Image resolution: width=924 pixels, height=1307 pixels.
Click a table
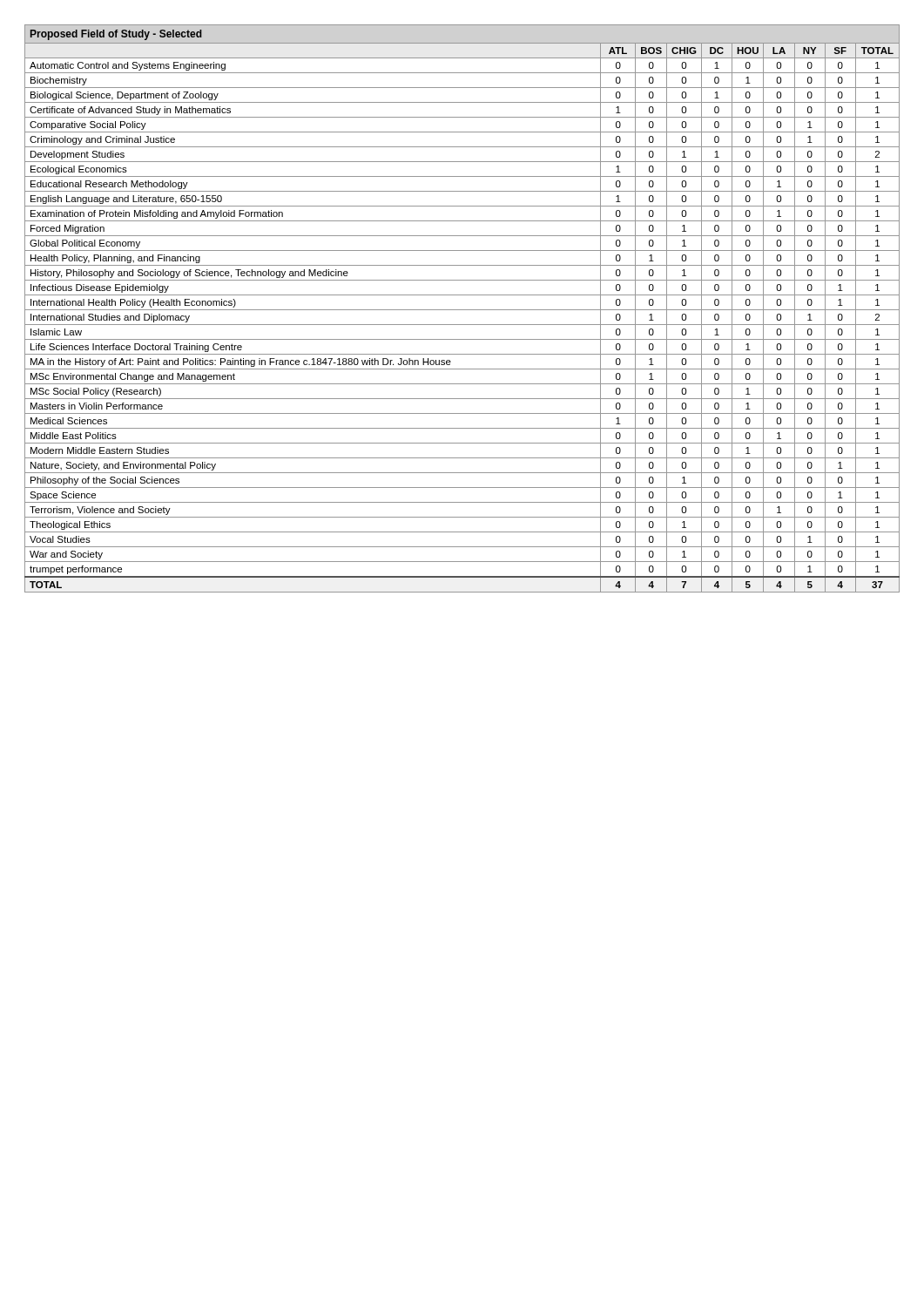pyautogui.click(x=462, y=308)
